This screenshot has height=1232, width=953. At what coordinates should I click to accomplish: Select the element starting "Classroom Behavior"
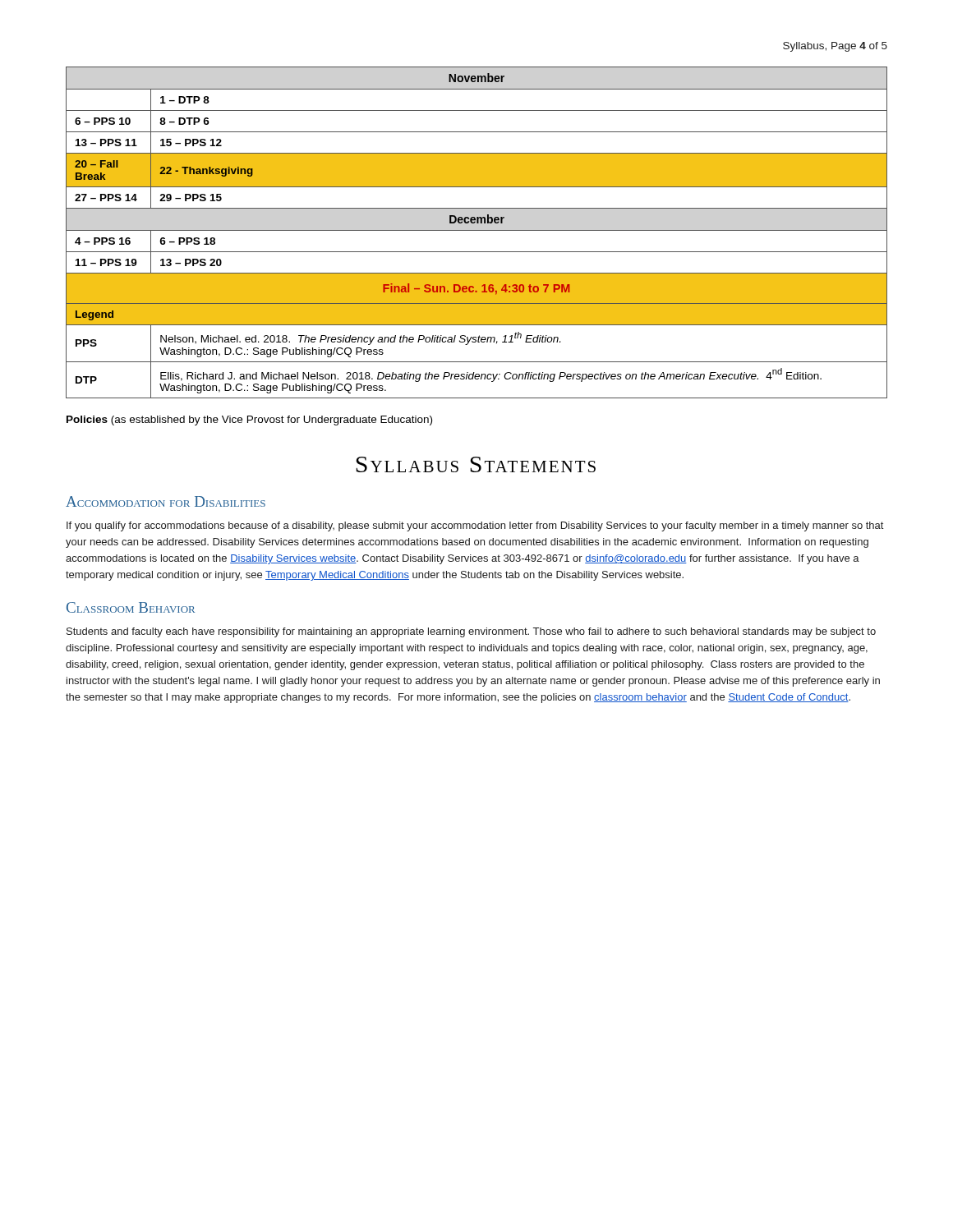point(131,607)
